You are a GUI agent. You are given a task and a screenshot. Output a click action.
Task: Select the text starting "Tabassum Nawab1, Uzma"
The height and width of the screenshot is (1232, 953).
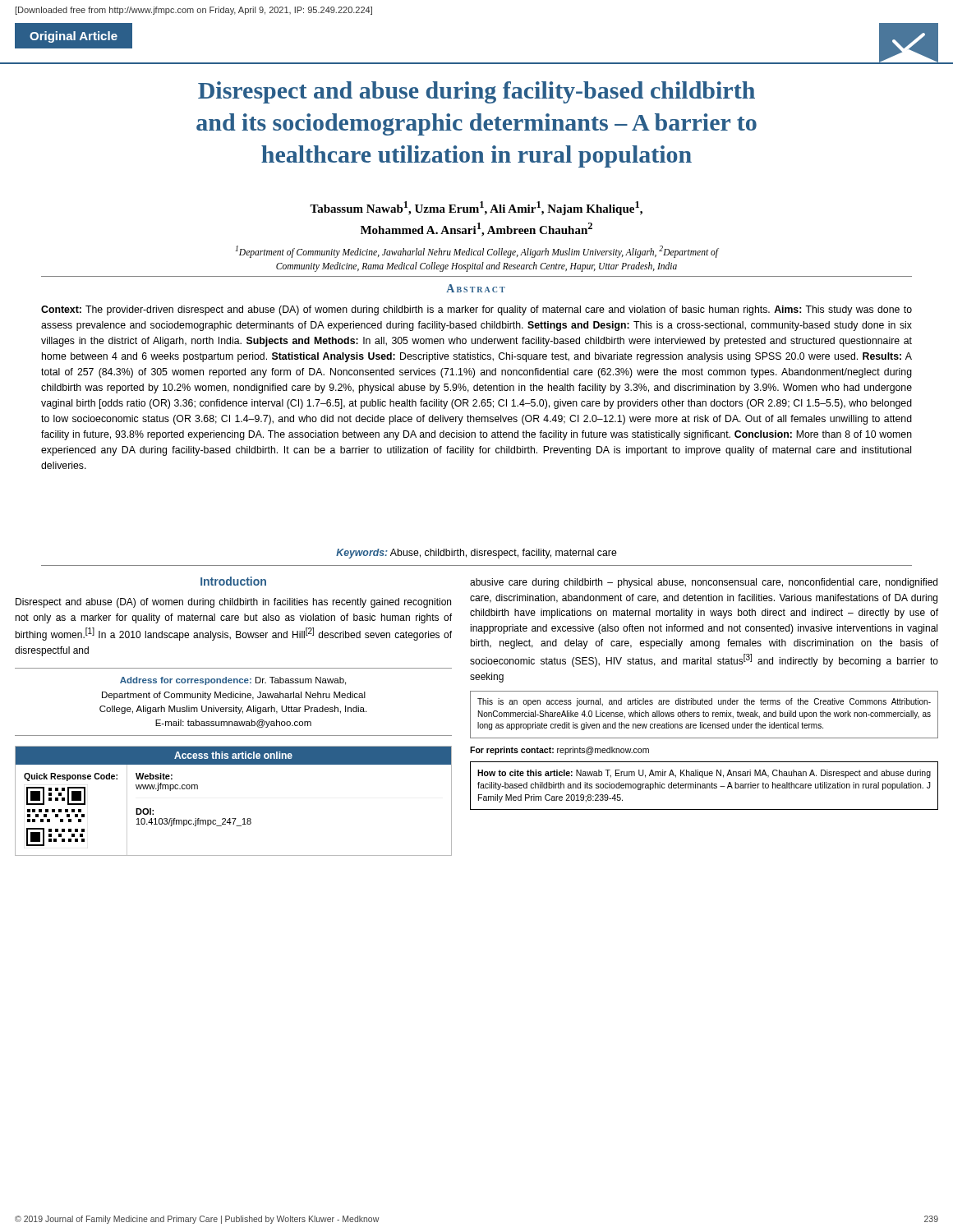[476, 217]
